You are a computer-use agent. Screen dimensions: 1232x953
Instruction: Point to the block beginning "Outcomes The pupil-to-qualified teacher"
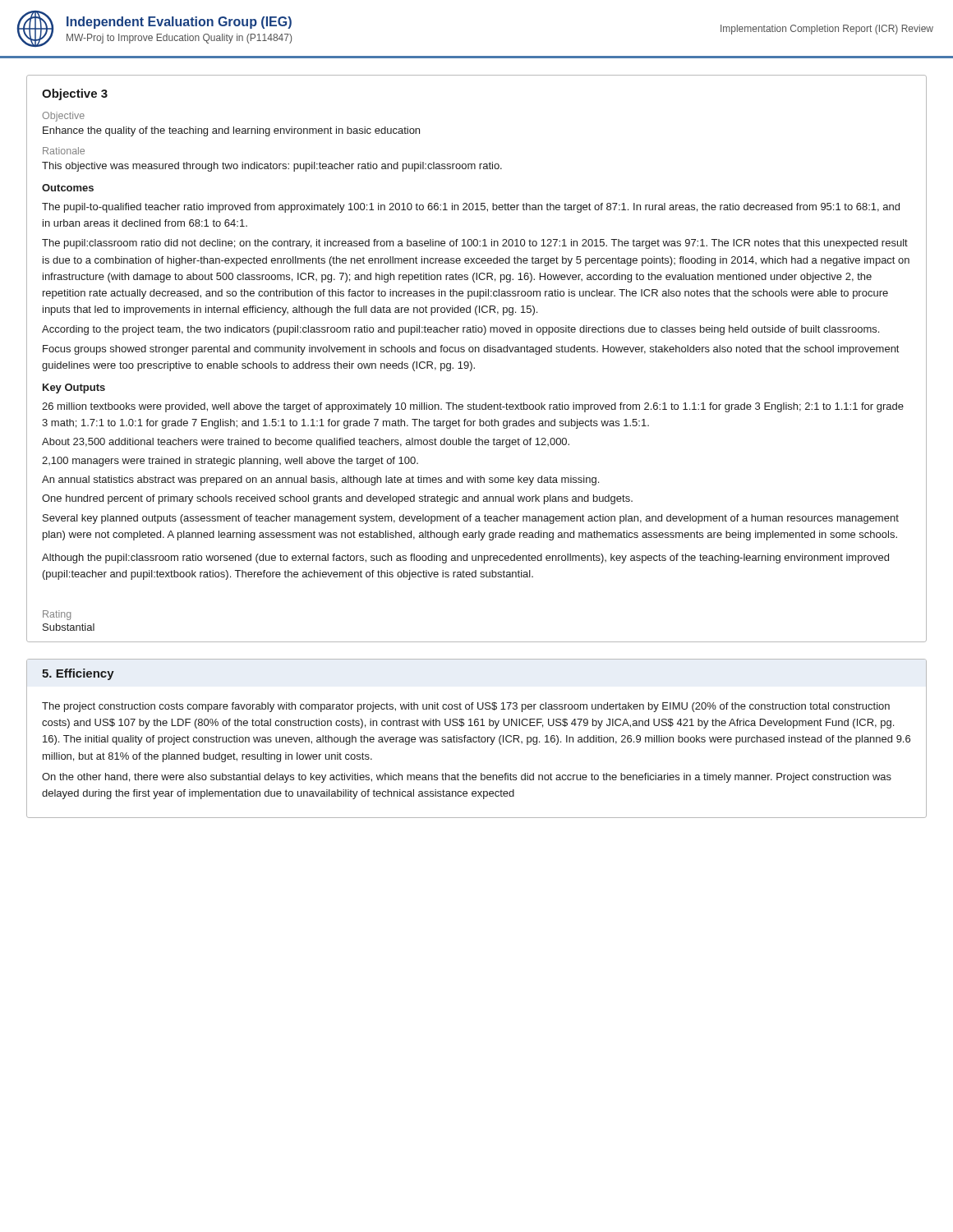[476, 277]
